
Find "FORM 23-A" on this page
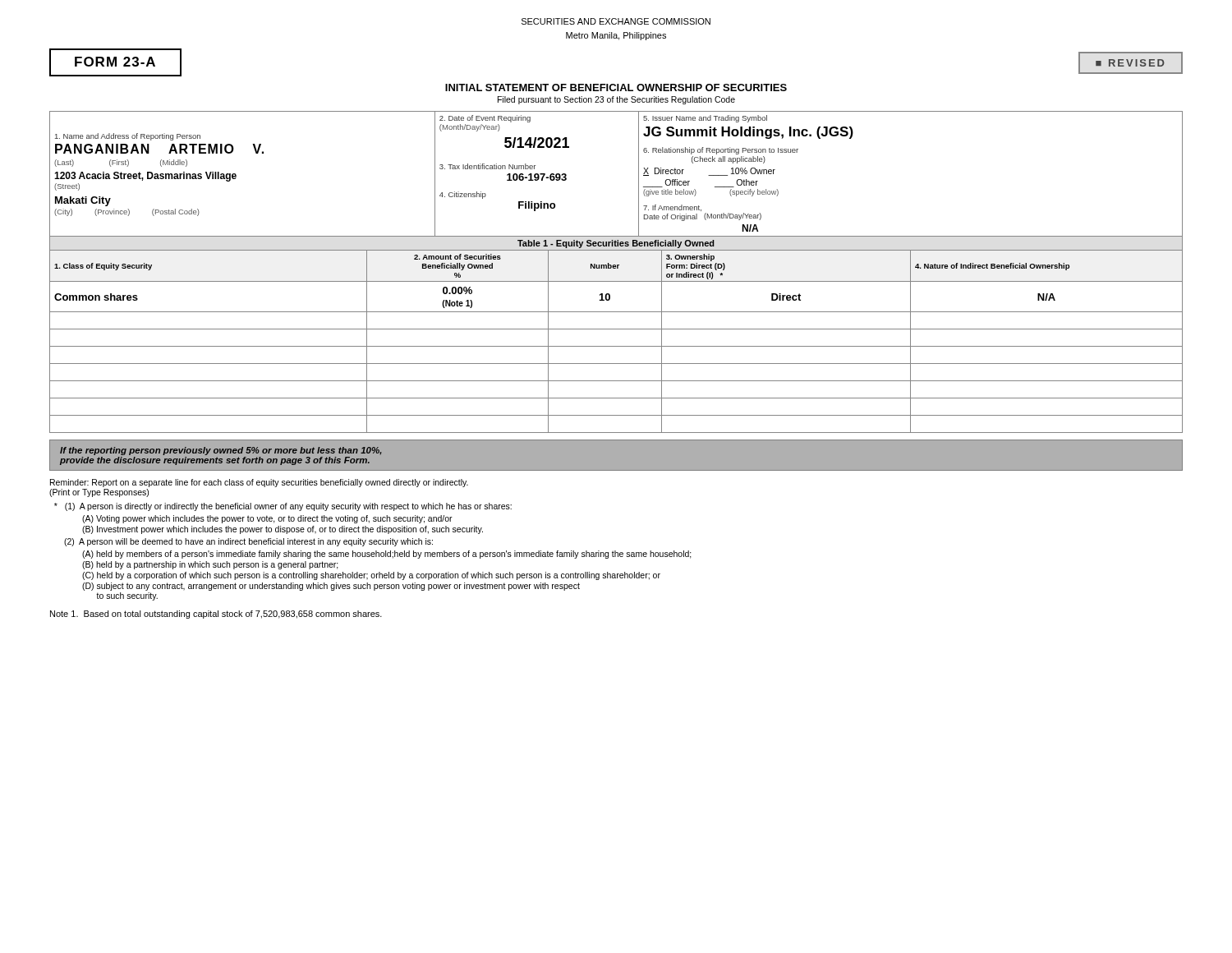(115, 62)
